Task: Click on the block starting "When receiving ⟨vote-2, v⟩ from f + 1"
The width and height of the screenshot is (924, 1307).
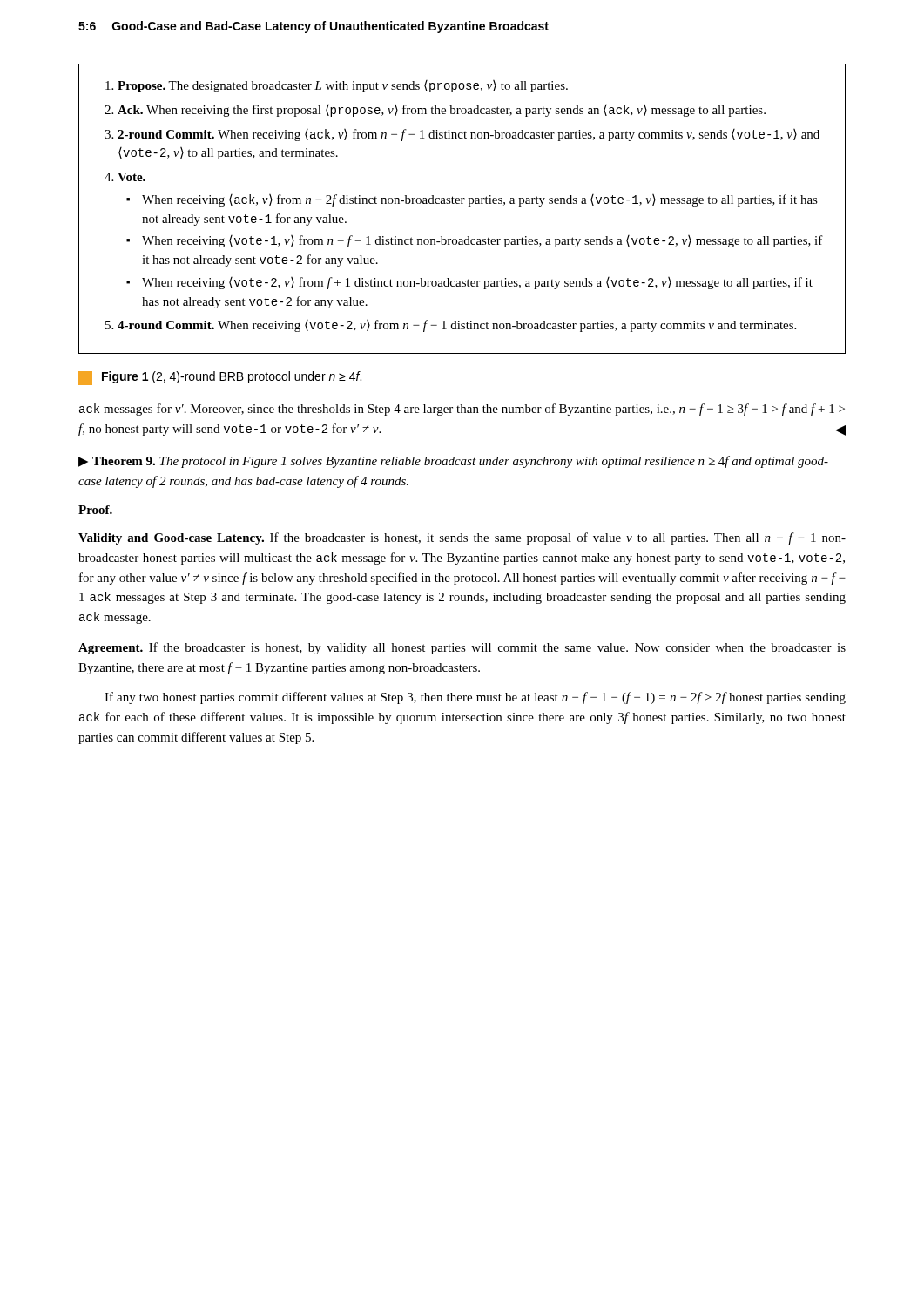Action: 477,292
